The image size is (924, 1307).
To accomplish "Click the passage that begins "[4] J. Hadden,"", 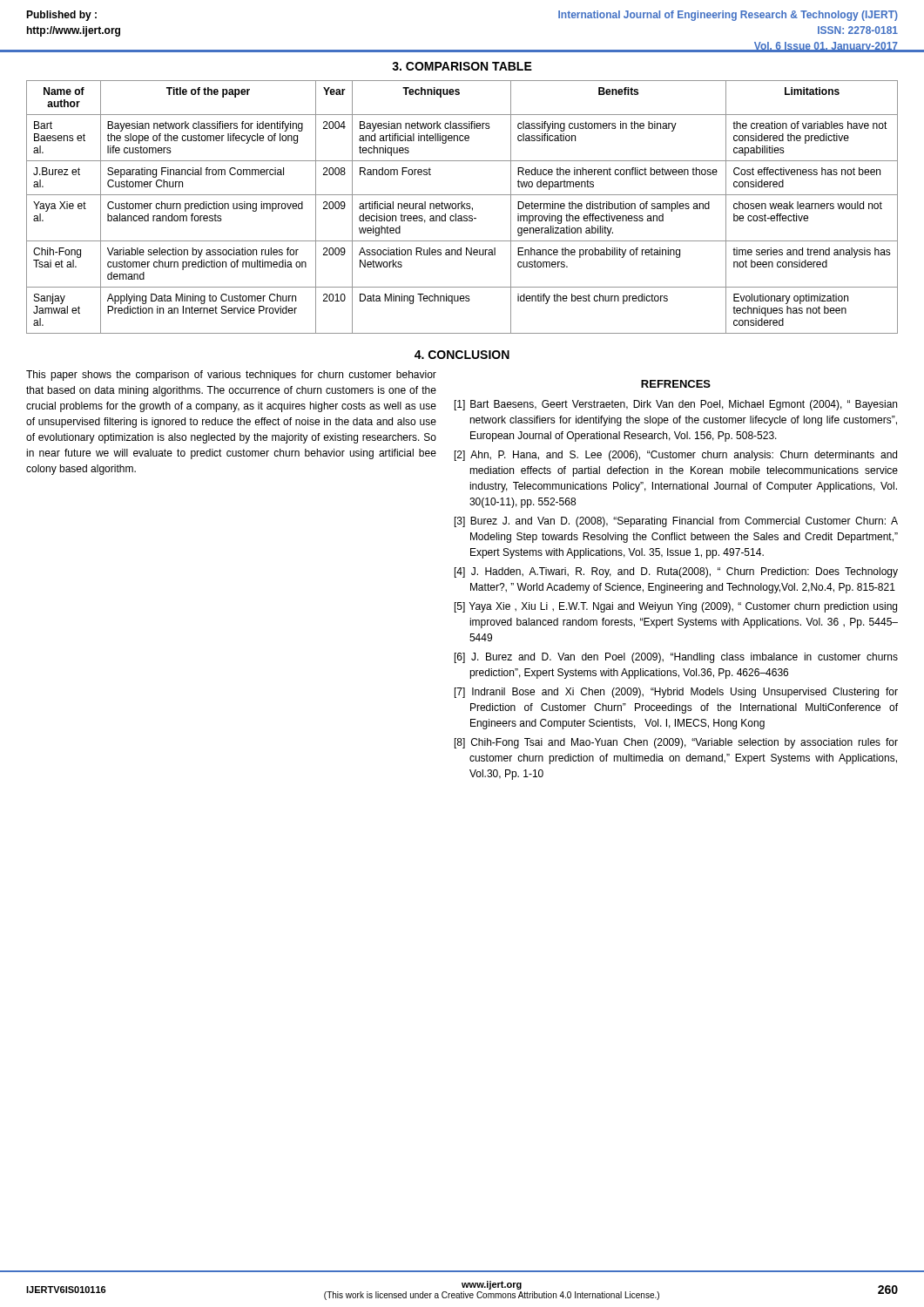I will [x=676, y=579].
